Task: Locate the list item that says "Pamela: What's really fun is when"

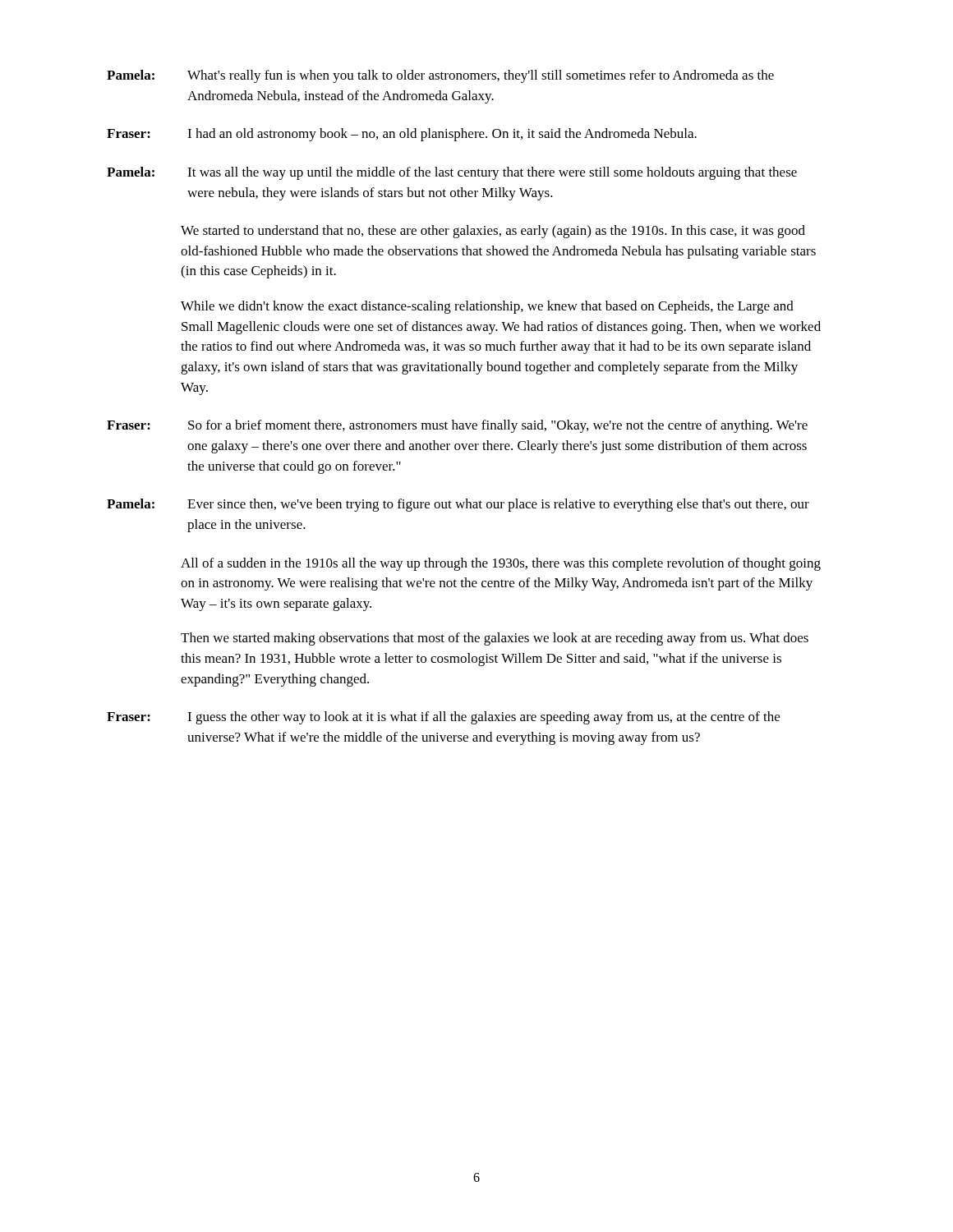Action: click(x=464, y=86)
